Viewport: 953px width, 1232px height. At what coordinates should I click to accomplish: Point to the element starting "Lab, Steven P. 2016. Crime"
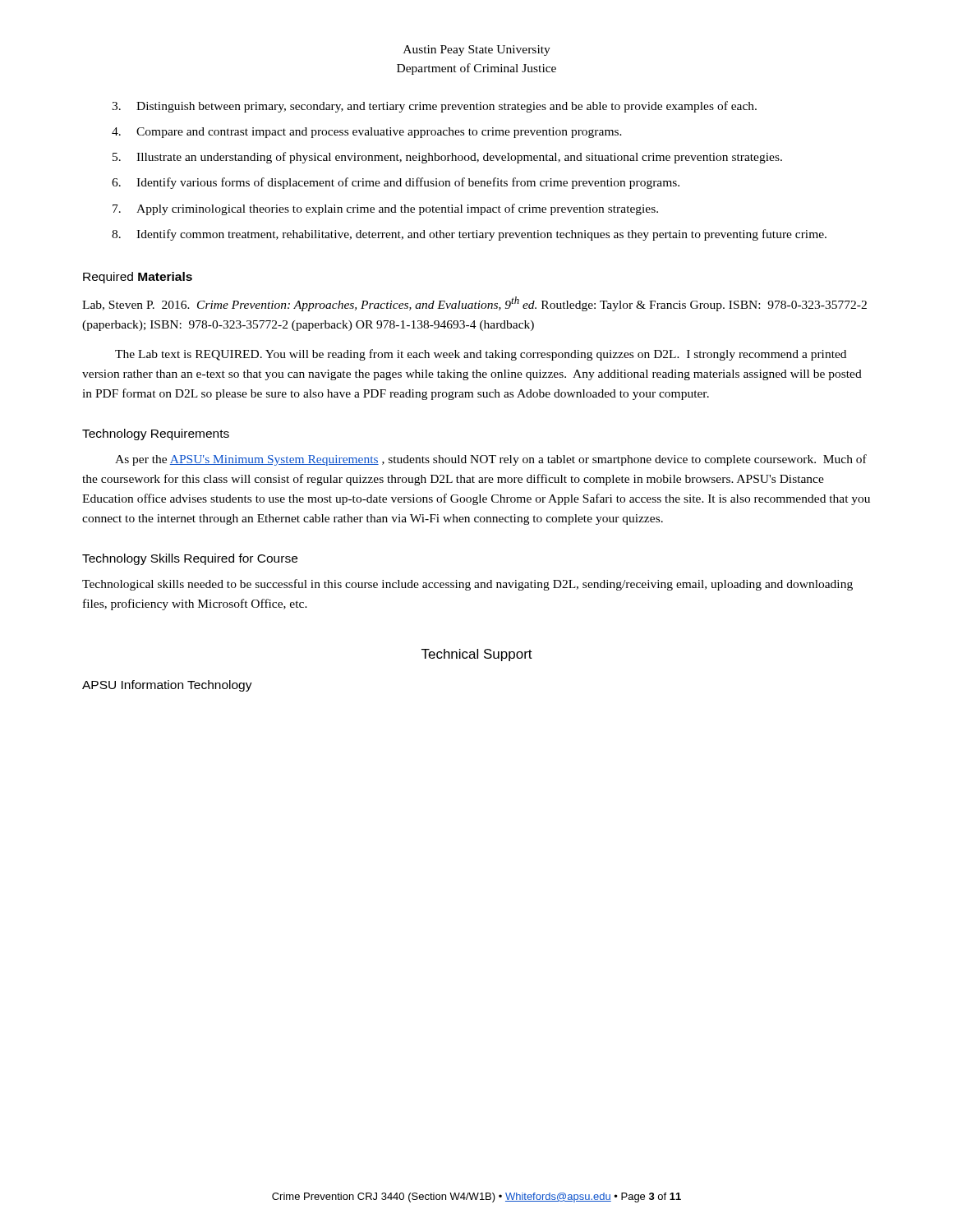click(475, 313)
